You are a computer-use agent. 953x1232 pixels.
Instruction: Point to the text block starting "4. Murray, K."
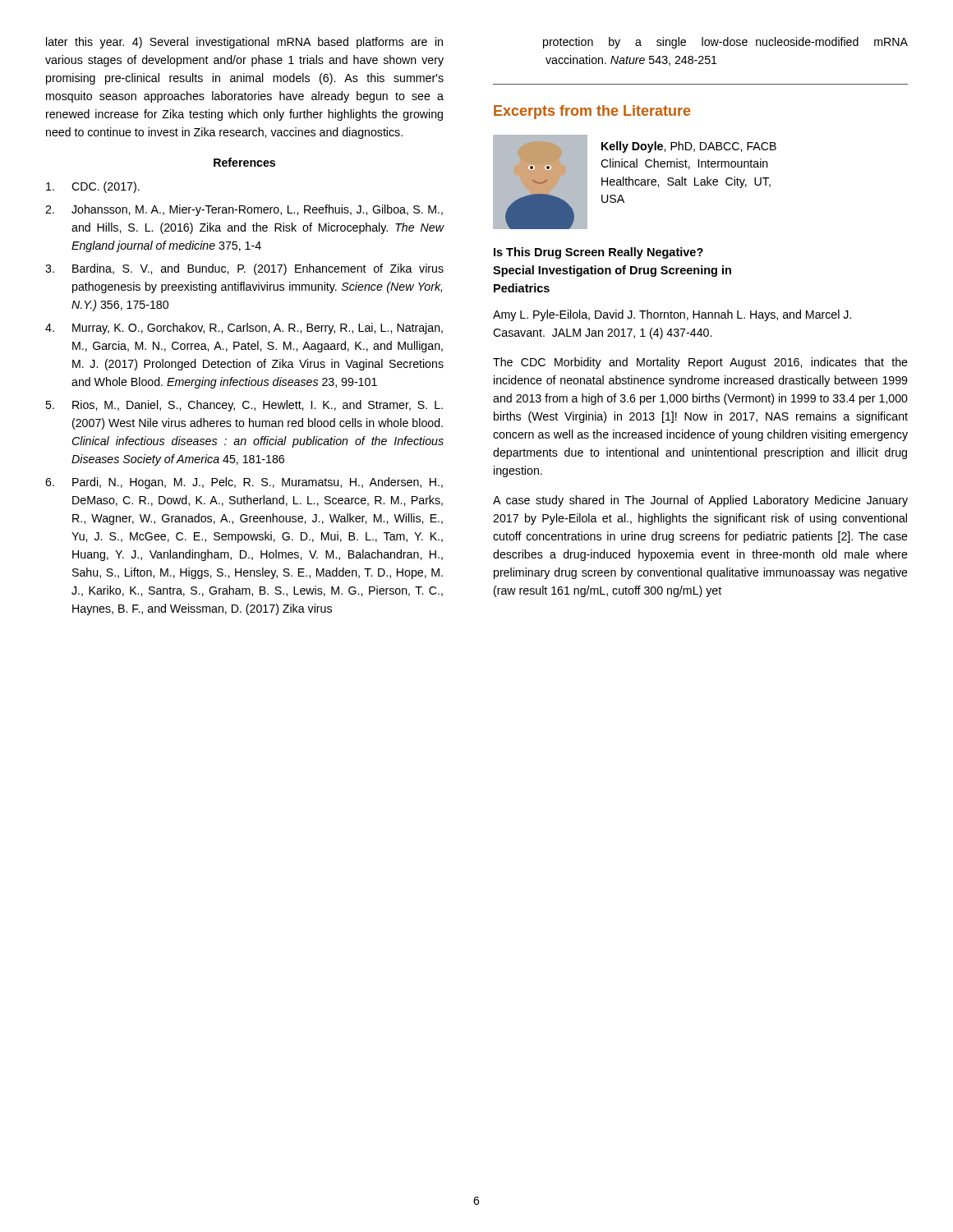coord(244,355)
